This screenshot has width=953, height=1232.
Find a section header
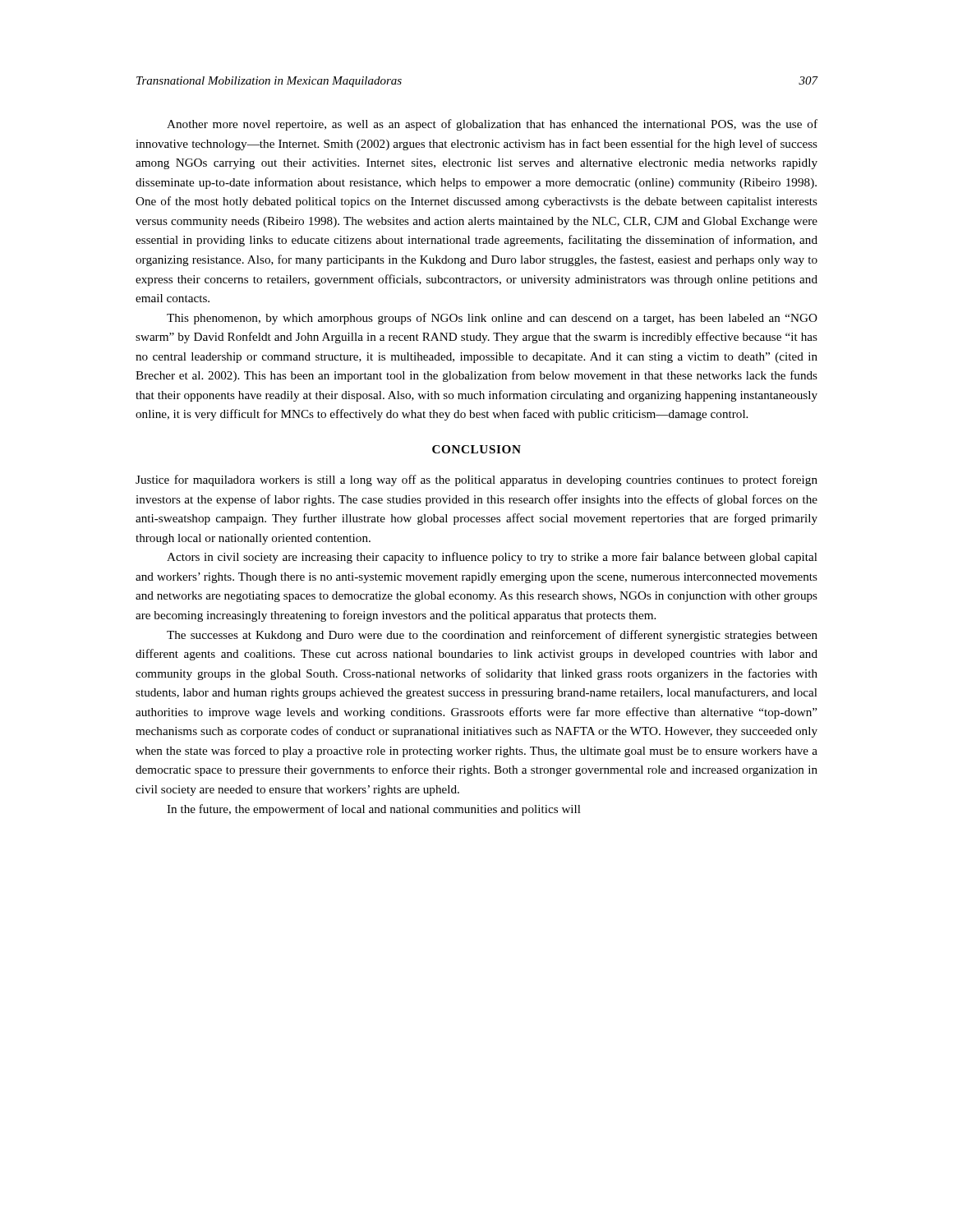pyautogui.click(x=476, y=449)
